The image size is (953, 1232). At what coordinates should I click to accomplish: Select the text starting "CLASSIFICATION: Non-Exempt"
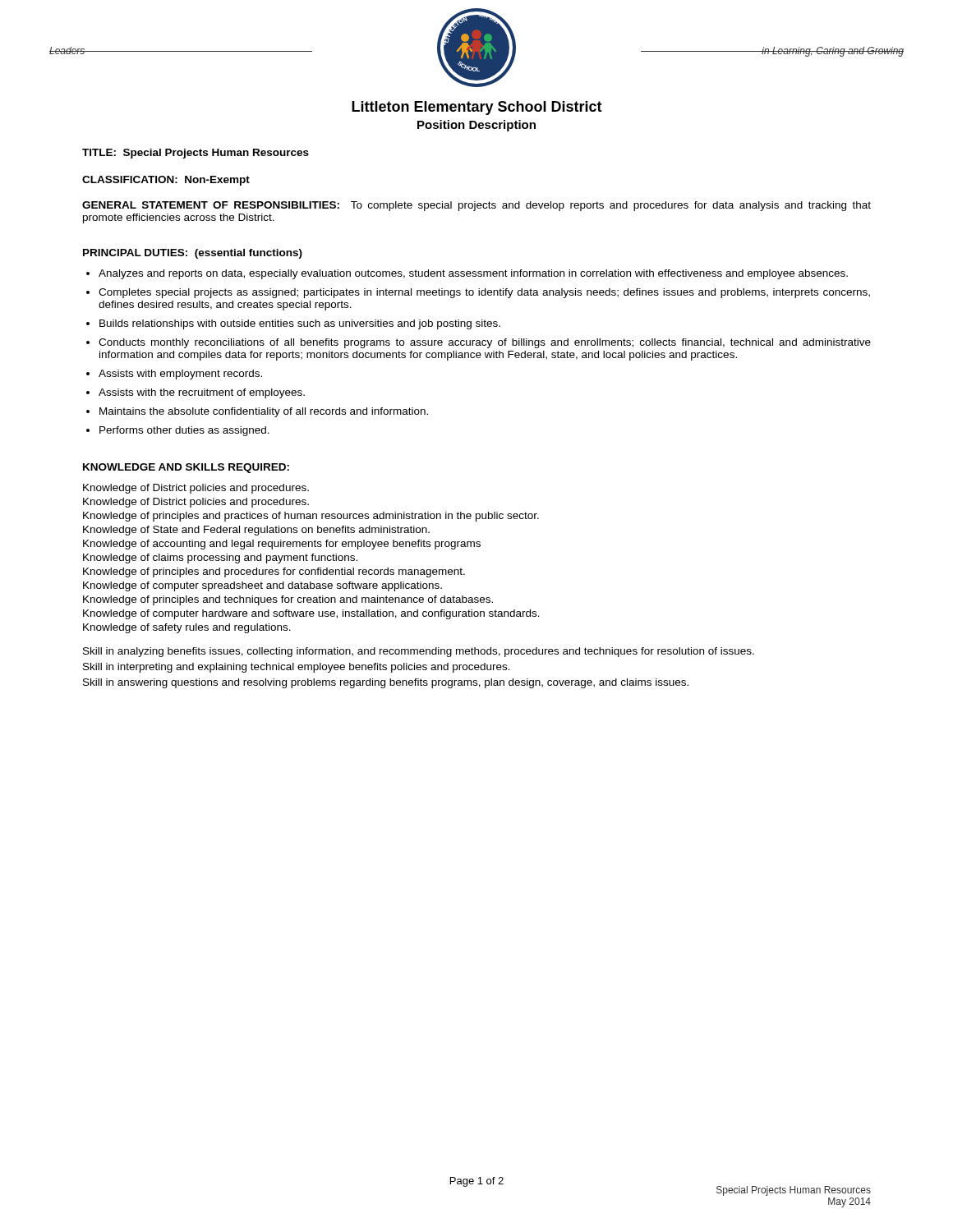(x=166, y=180)
